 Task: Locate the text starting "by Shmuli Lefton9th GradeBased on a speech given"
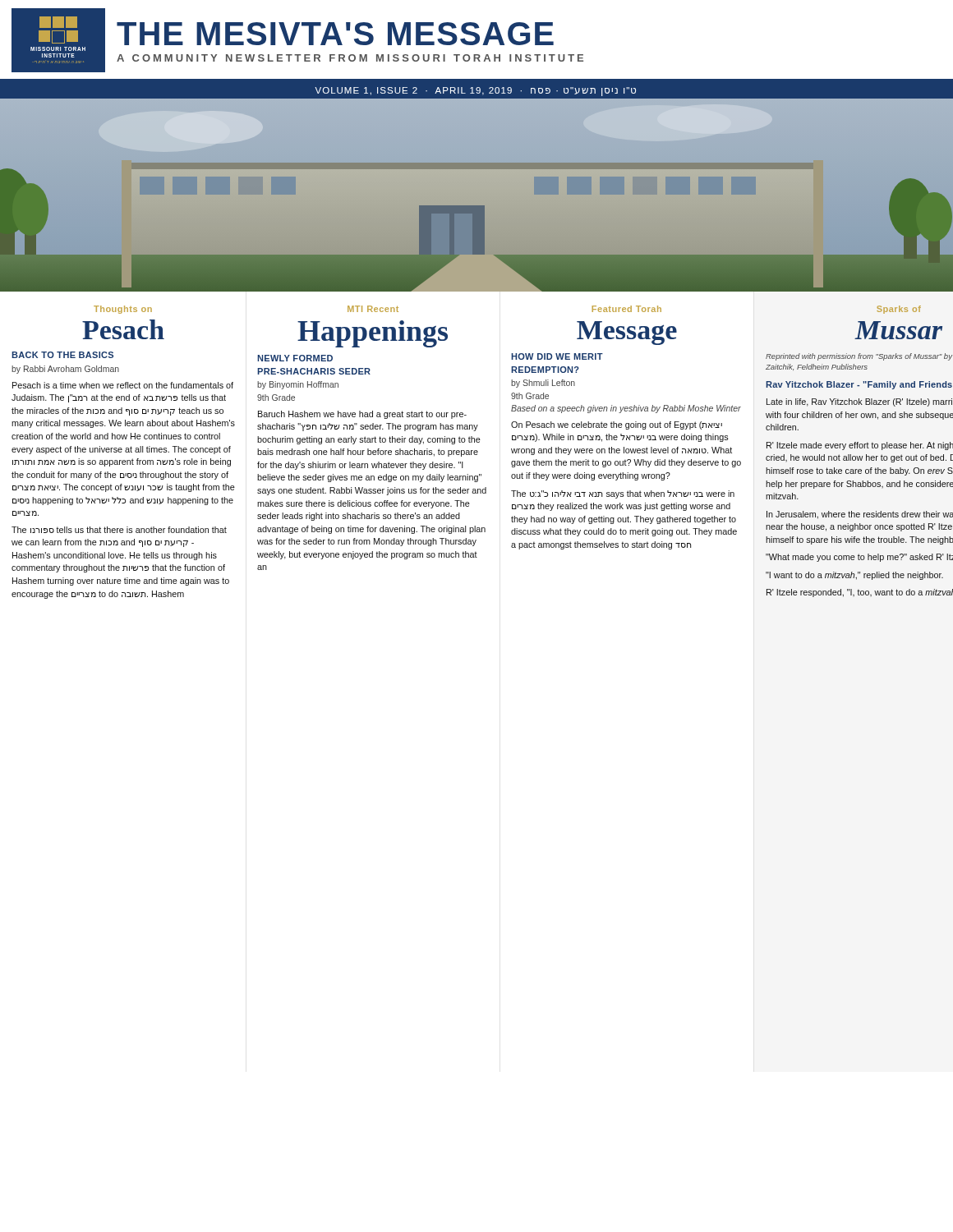[x=626, y=396]
